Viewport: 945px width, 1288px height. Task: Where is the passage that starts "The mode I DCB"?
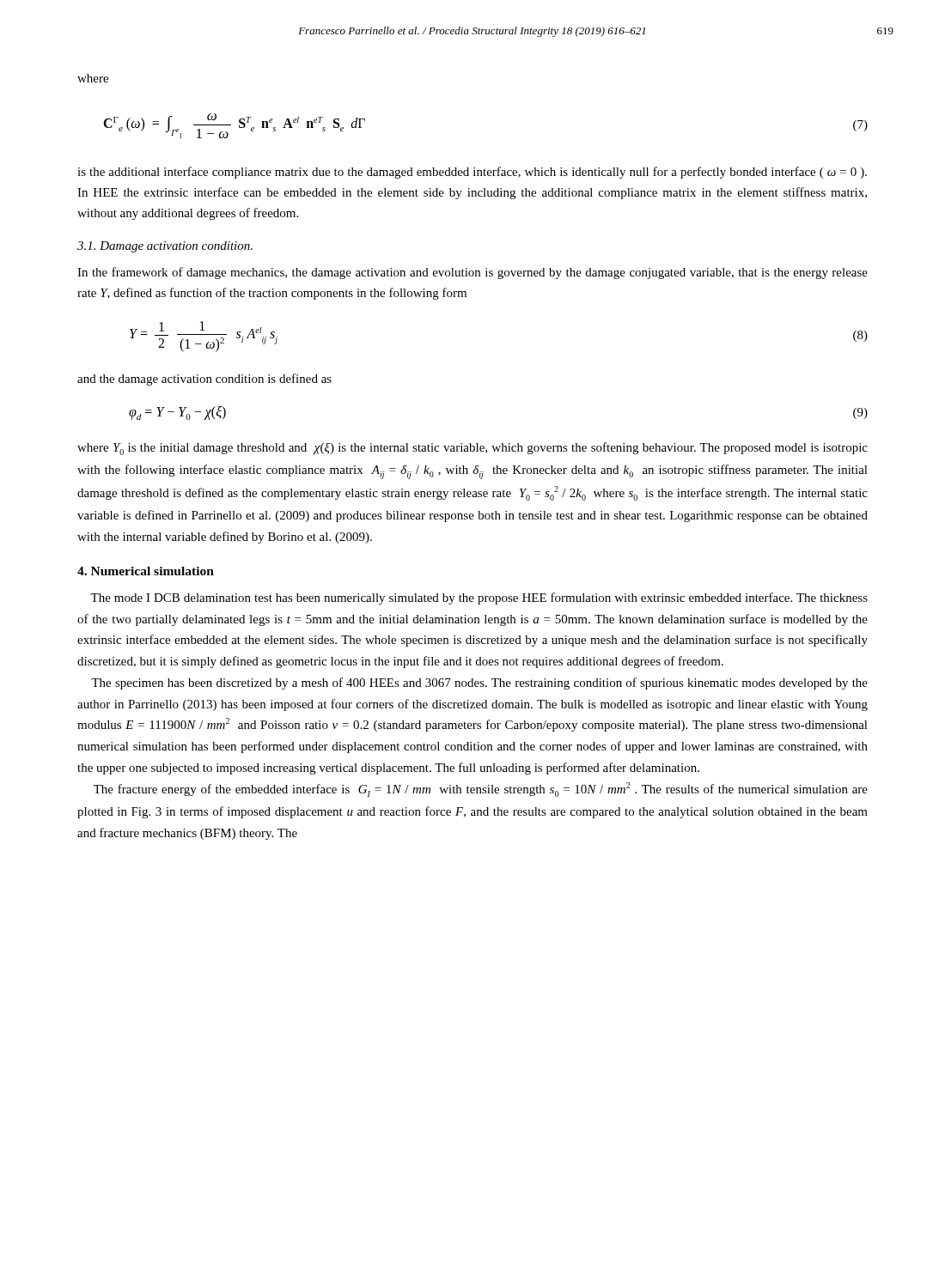(472, 715)
